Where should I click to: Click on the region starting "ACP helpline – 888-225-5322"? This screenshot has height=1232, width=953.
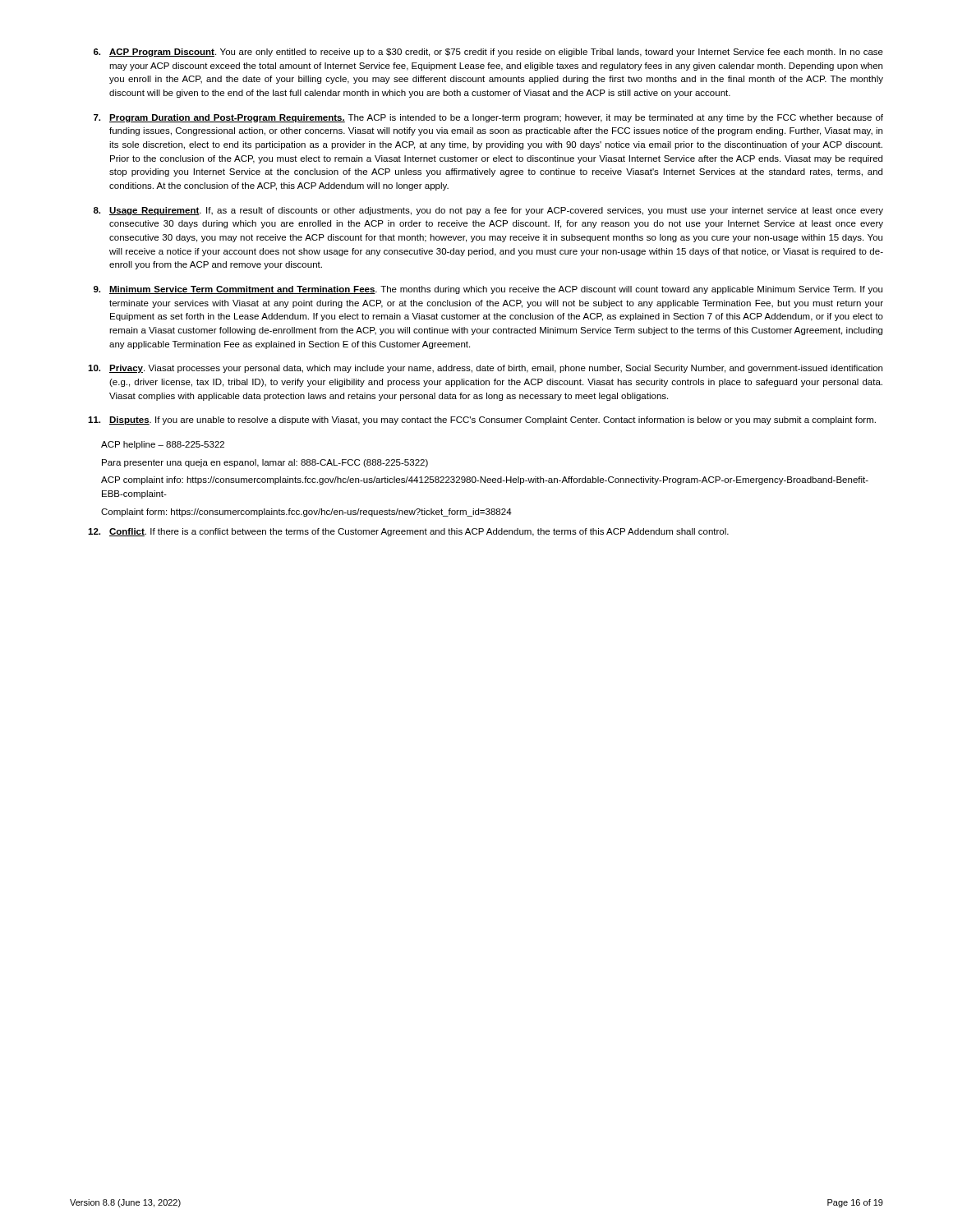pyautogui.click(x=163, y=445)
